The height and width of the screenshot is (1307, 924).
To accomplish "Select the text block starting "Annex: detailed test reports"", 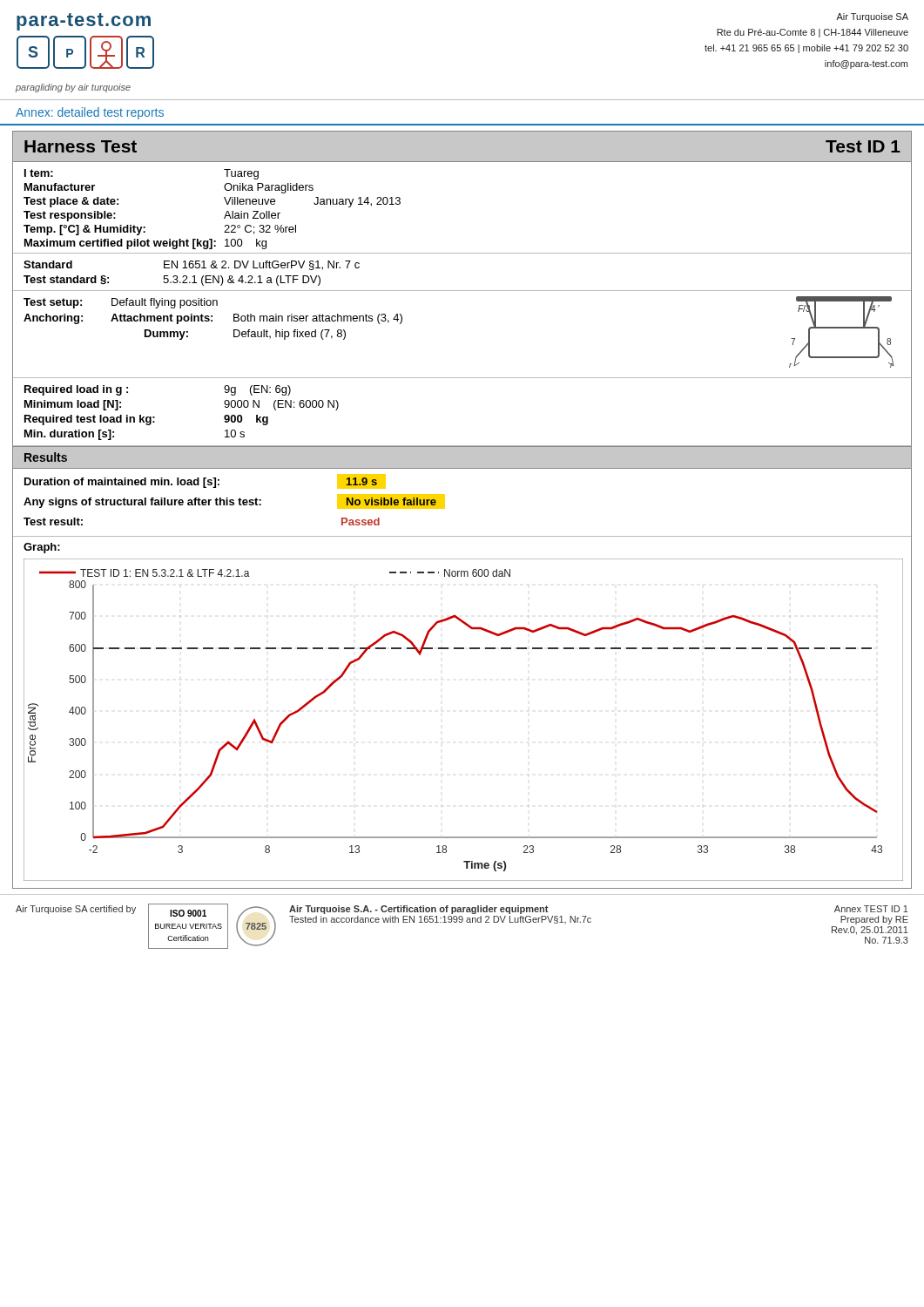I will tap(90, 112).
